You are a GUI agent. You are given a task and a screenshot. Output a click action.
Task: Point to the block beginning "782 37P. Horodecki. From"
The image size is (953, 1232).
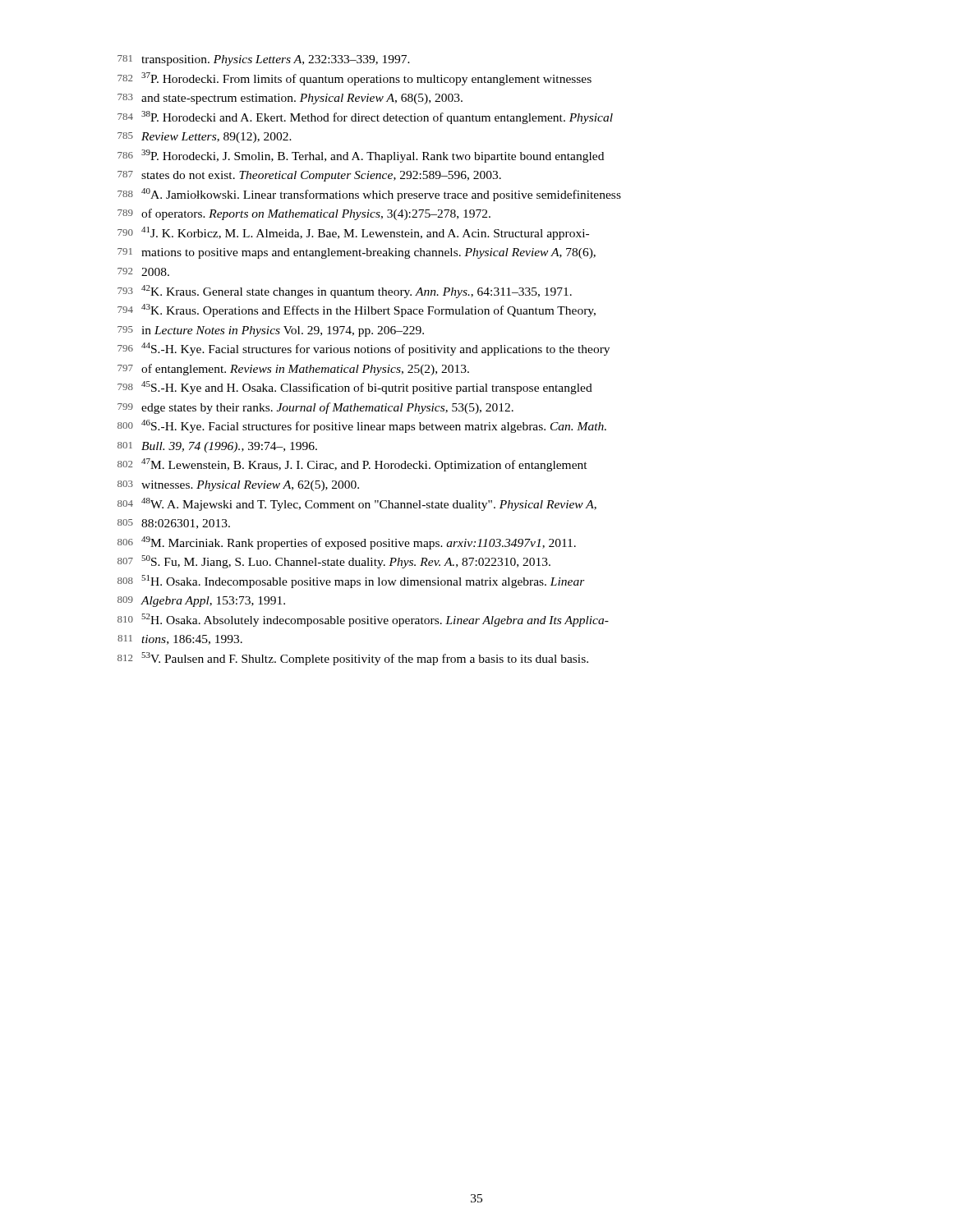click(x=476, y=78)
